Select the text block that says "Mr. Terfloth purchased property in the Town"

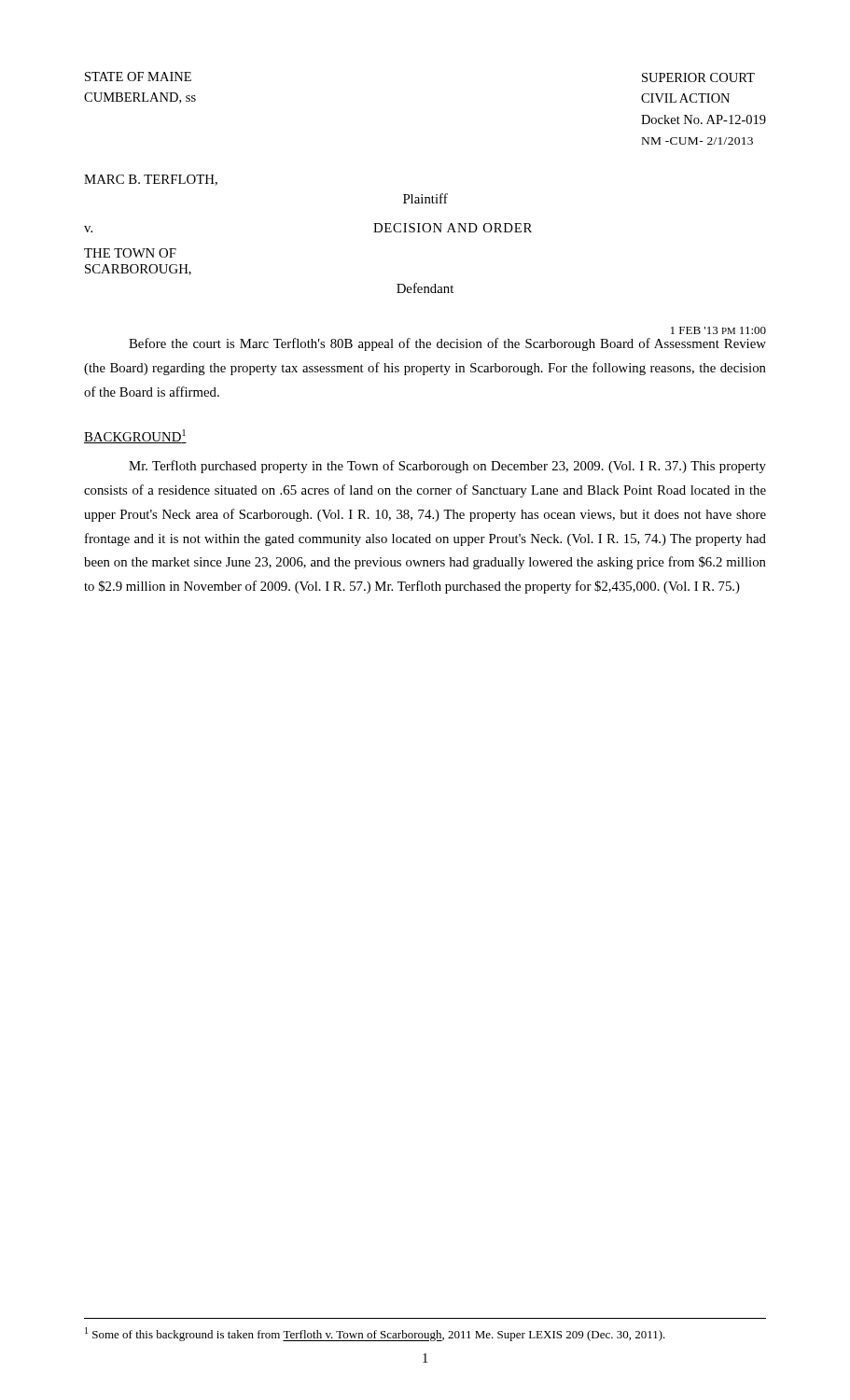(425, 526)
